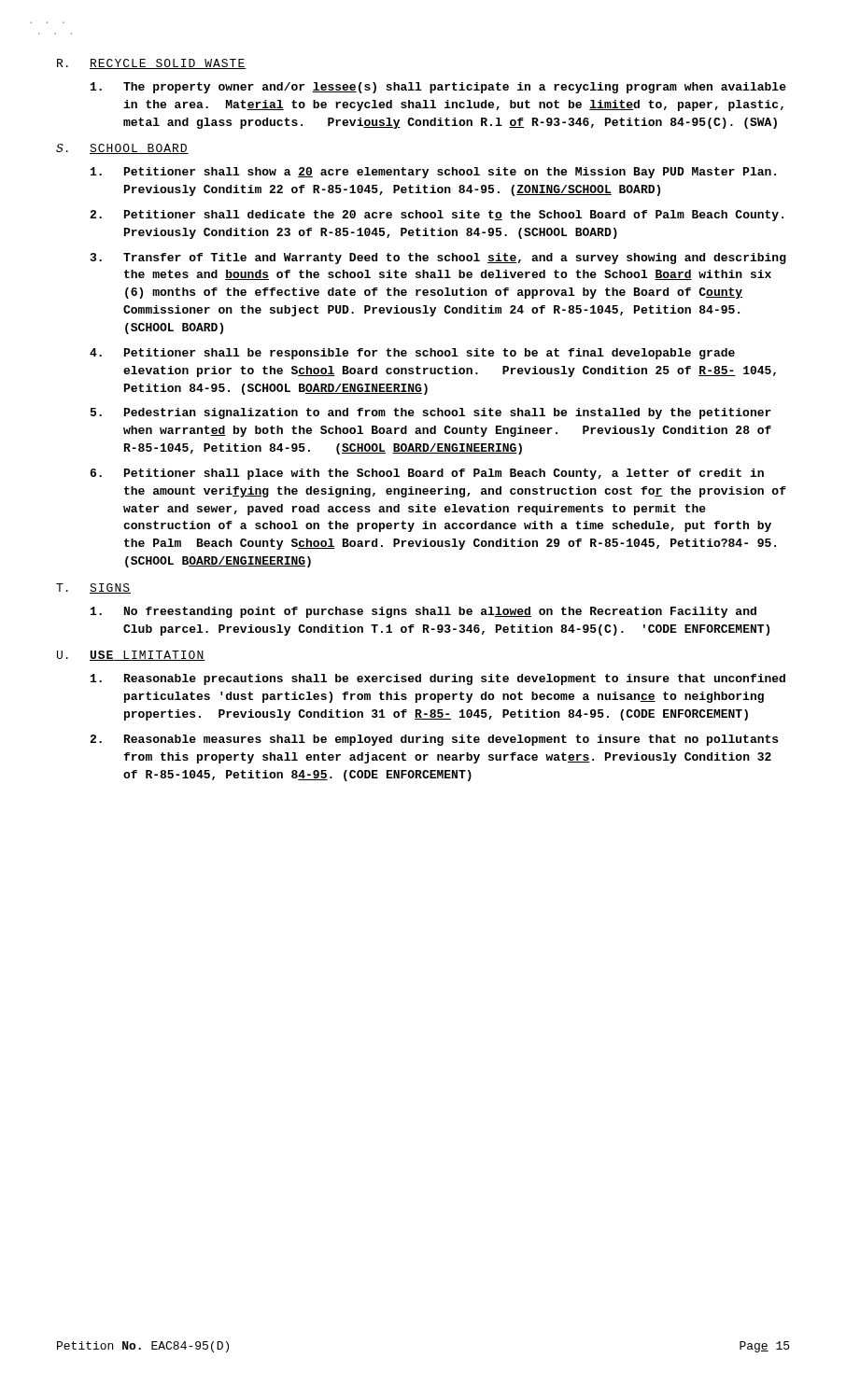Click on the list item that says "No freestanding point"
Image resolution: width=846 pixels, height=1400 pixels.
tap(440, 621)
